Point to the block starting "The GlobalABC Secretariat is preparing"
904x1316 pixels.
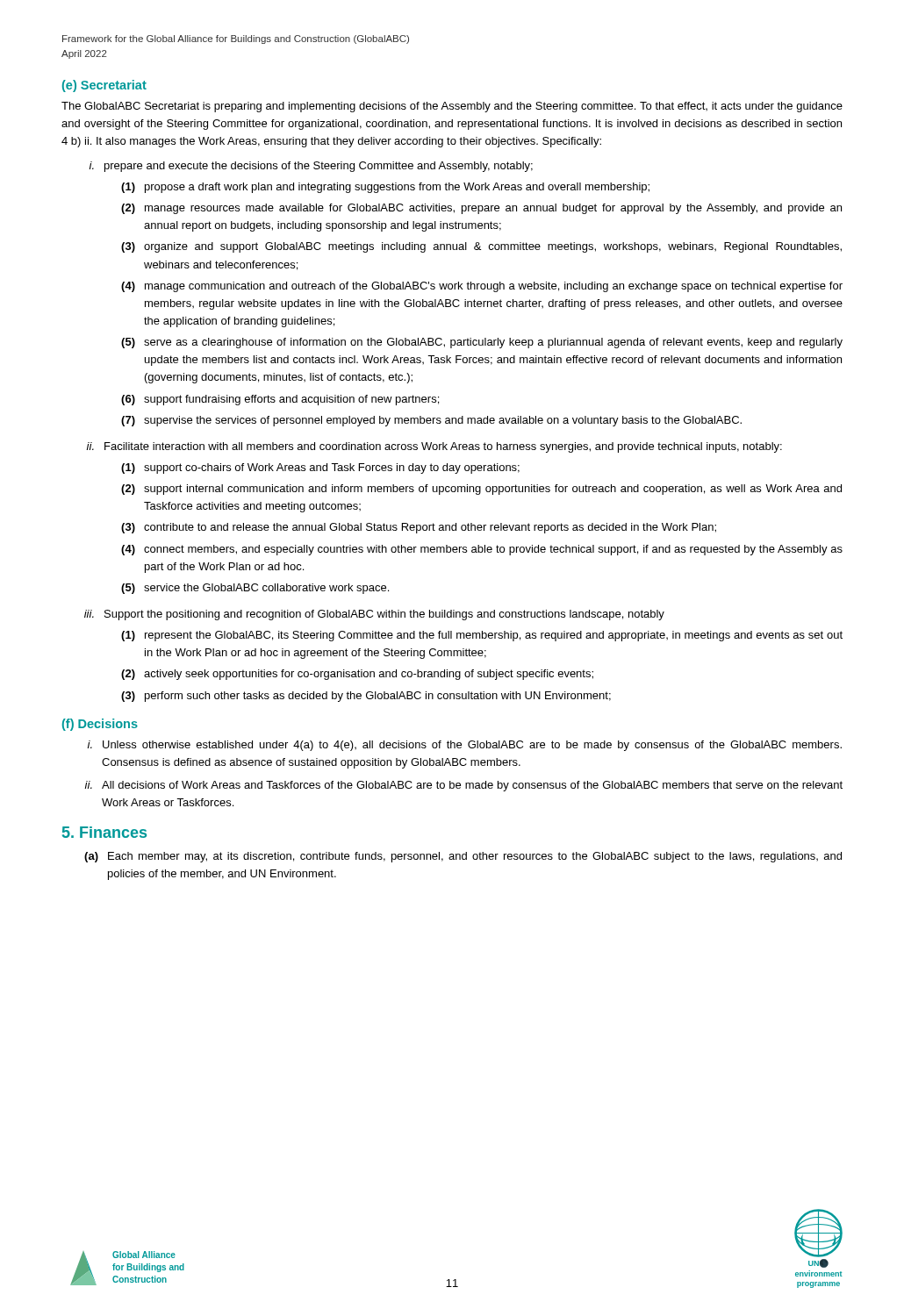452,123
